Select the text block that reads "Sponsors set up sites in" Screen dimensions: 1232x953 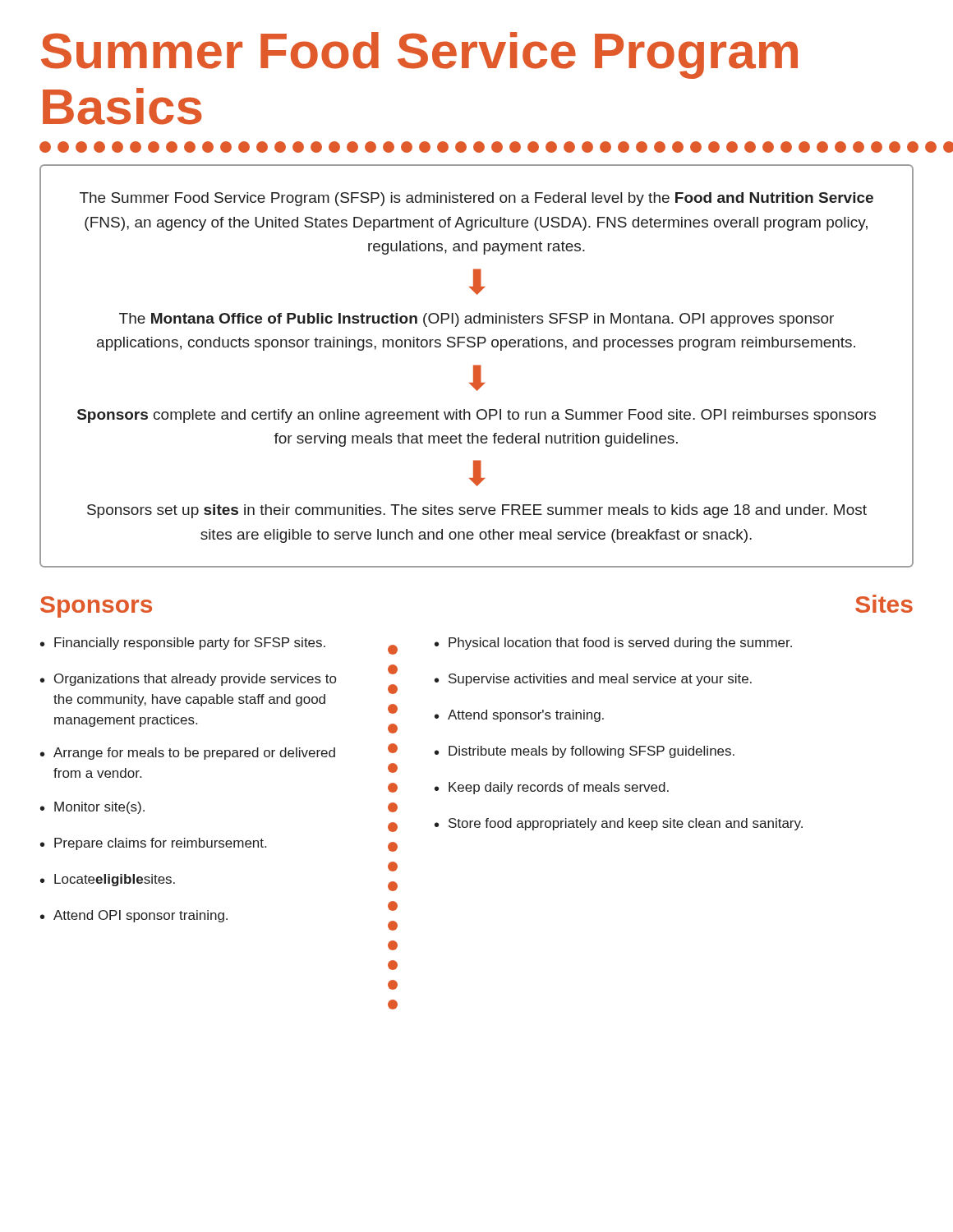[x=476, y=522]
